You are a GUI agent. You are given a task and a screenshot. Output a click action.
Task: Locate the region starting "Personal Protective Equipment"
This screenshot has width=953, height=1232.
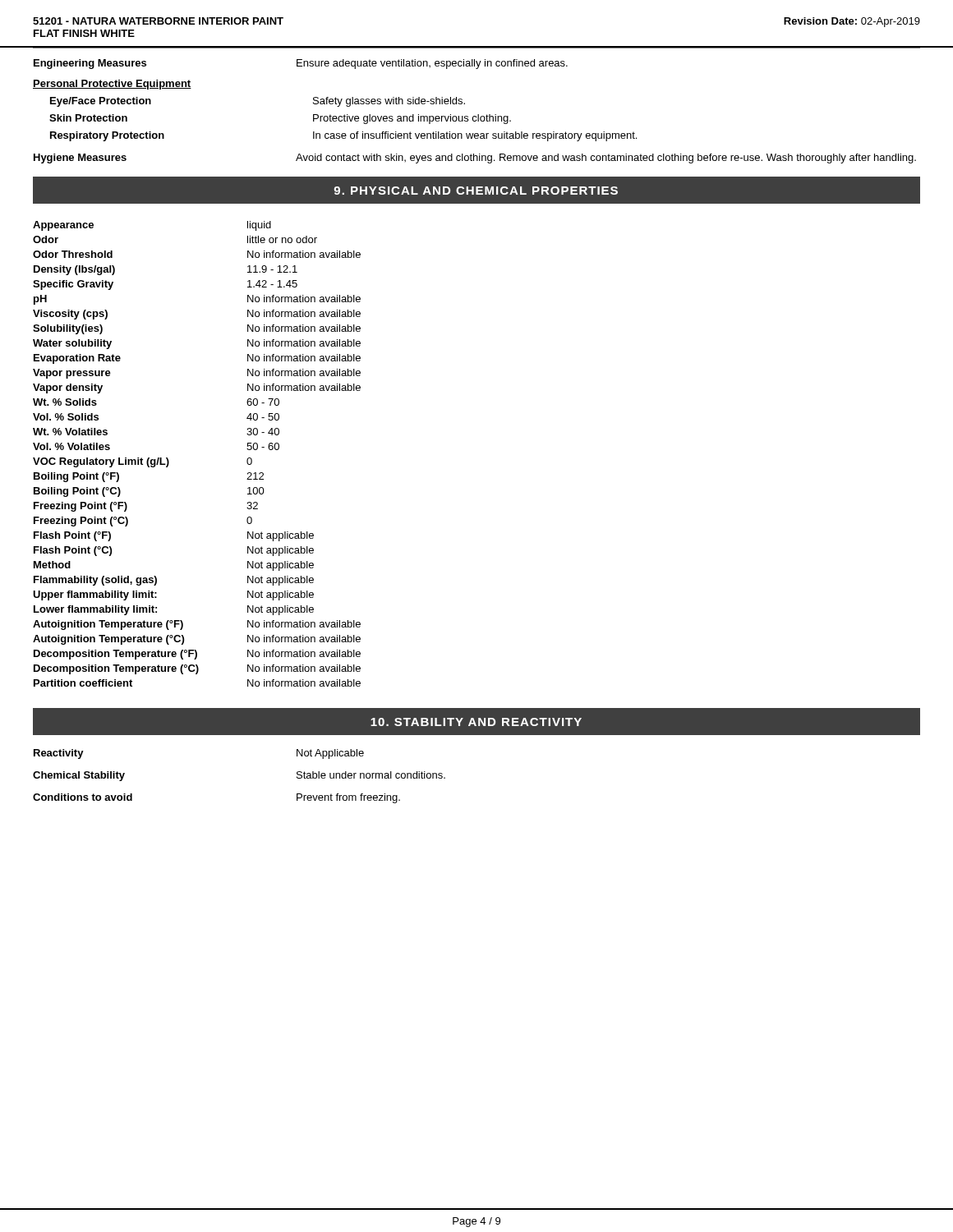pyautogui.click(x=476, y=110)
